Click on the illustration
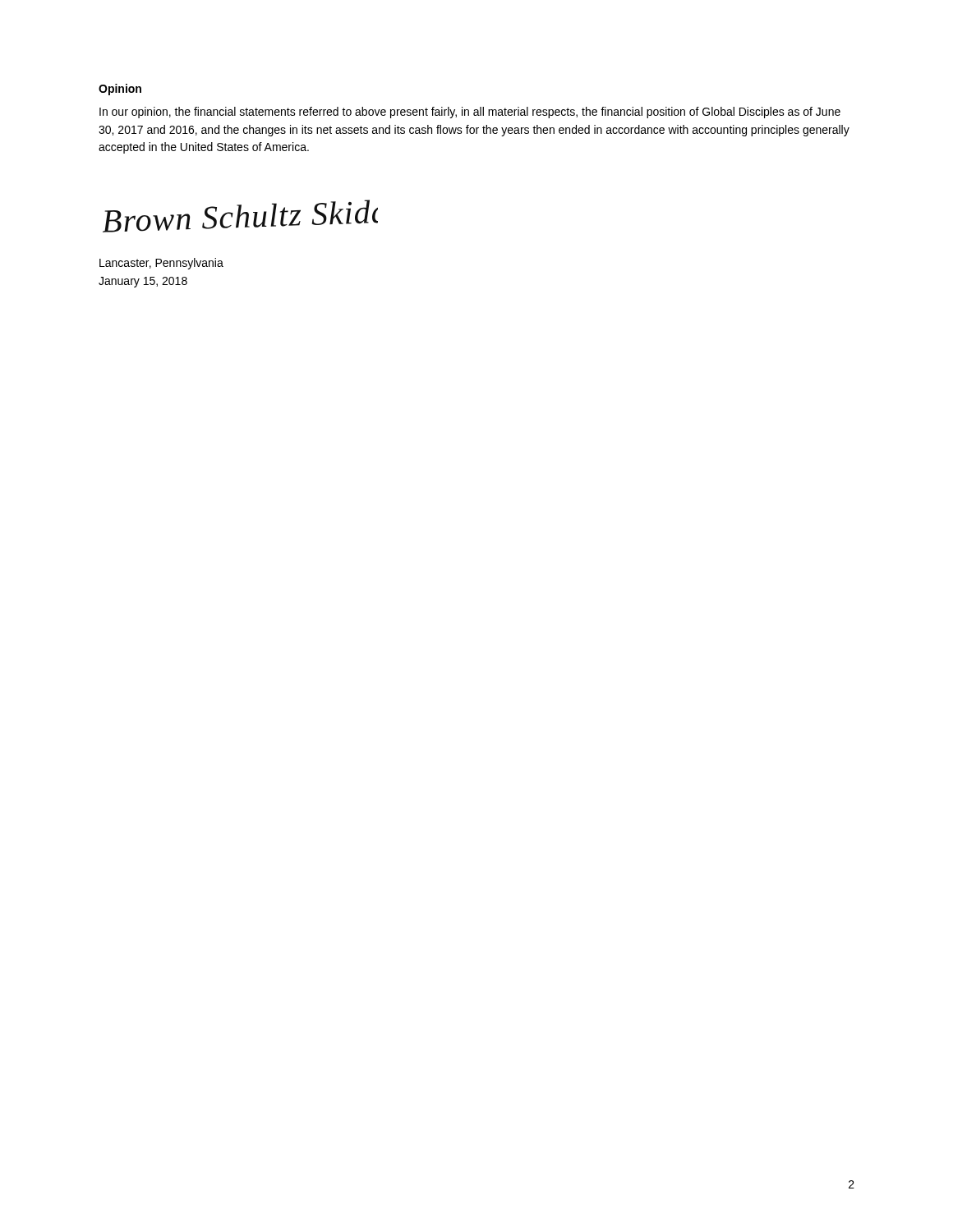 tap(476, 212)
